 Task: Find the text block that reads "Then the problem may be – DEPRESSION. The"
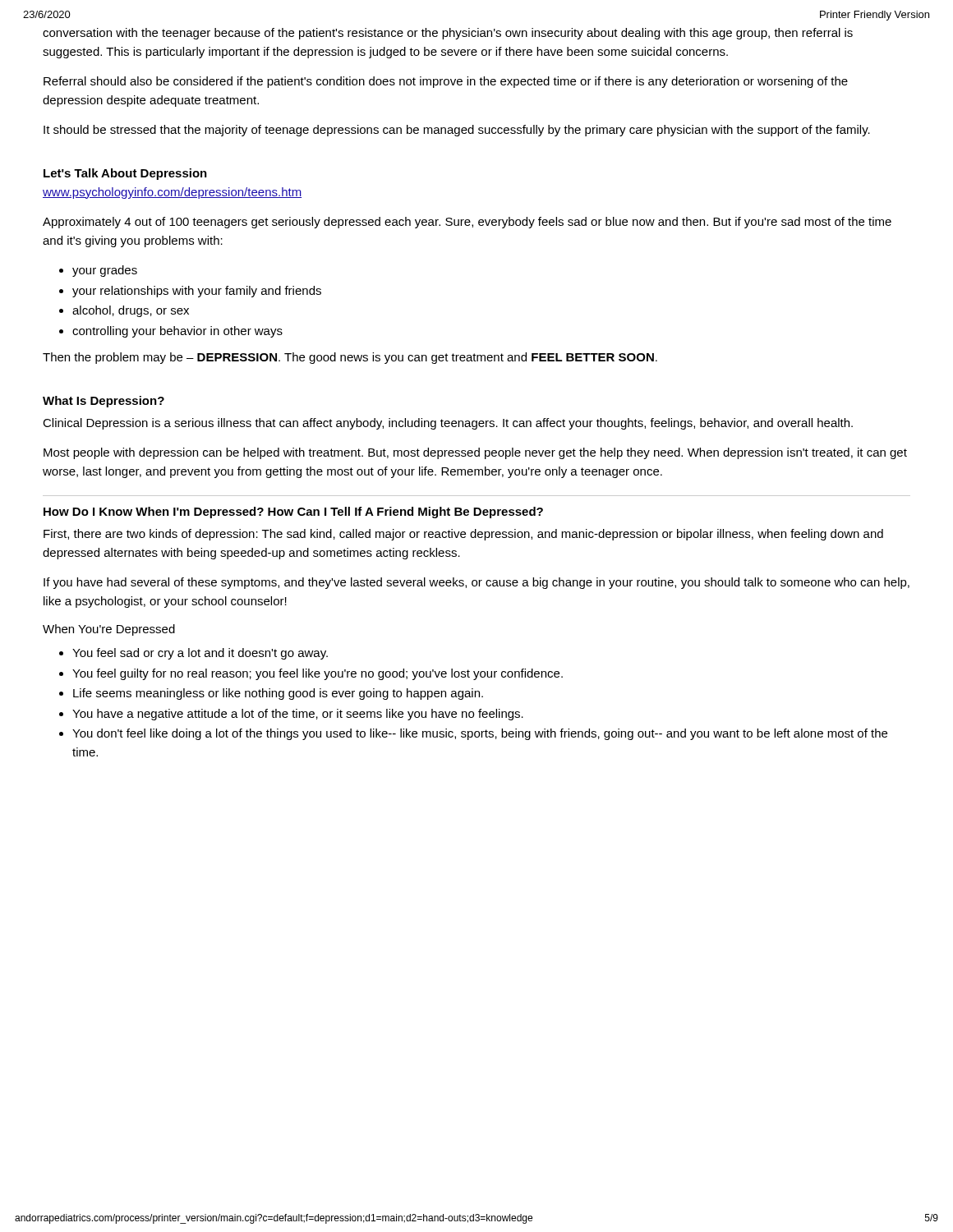(x=350, y=357)
